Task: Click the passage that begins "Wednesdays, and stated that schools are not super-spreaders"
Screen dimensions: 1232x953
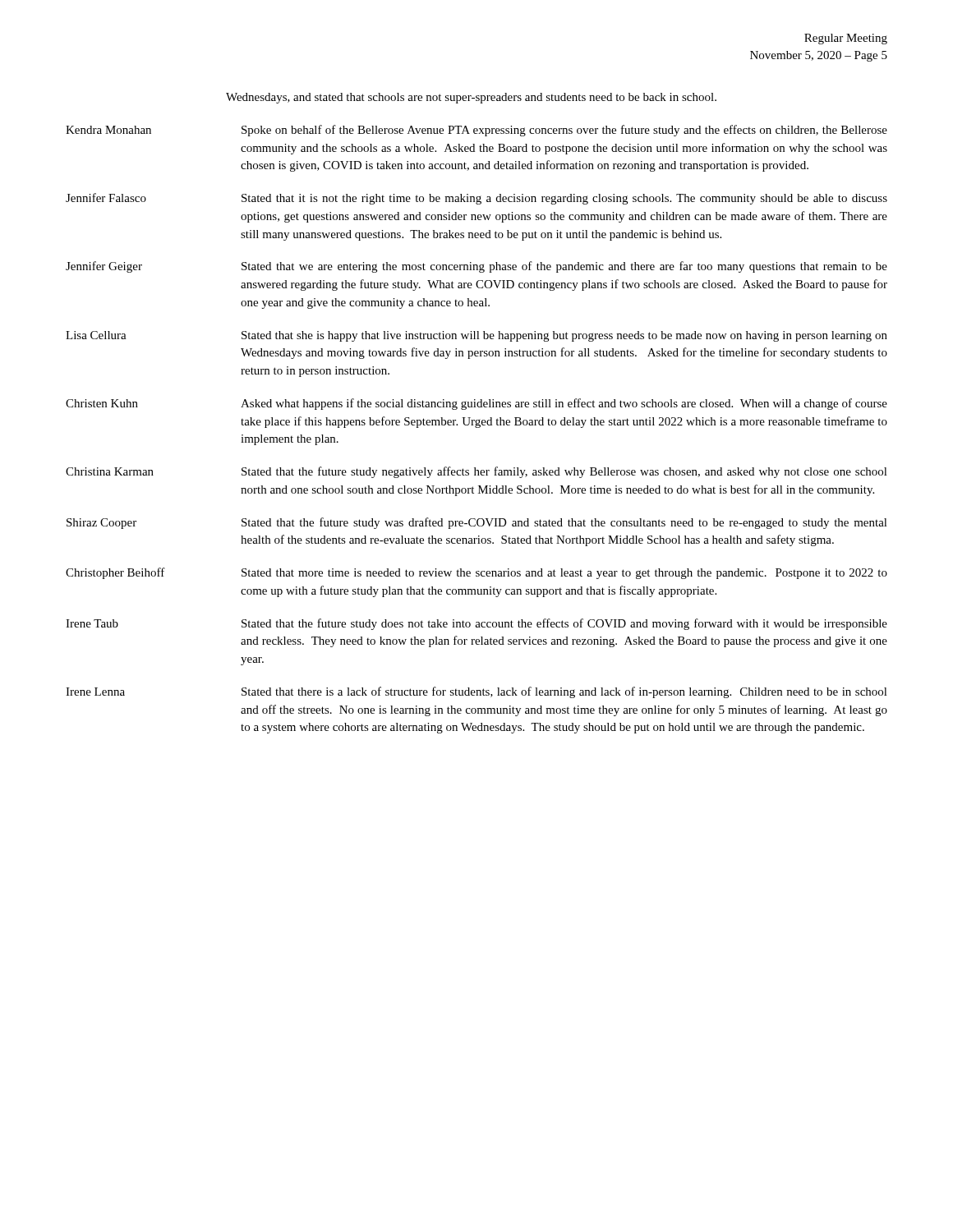Action: click(472, 97)
